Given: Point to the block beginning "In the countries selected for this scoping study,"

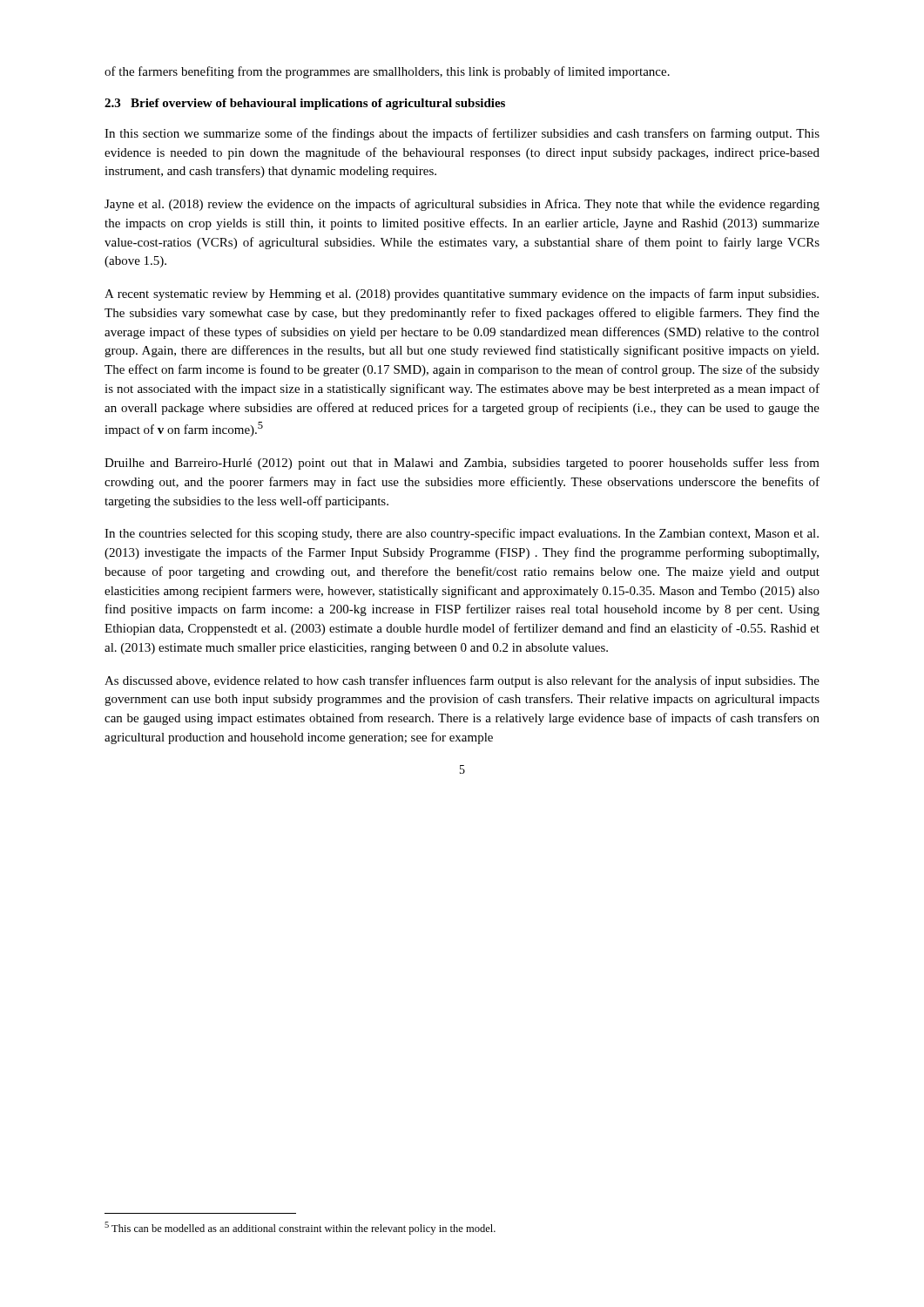Looking at the screenshot, I should [462, 590].
